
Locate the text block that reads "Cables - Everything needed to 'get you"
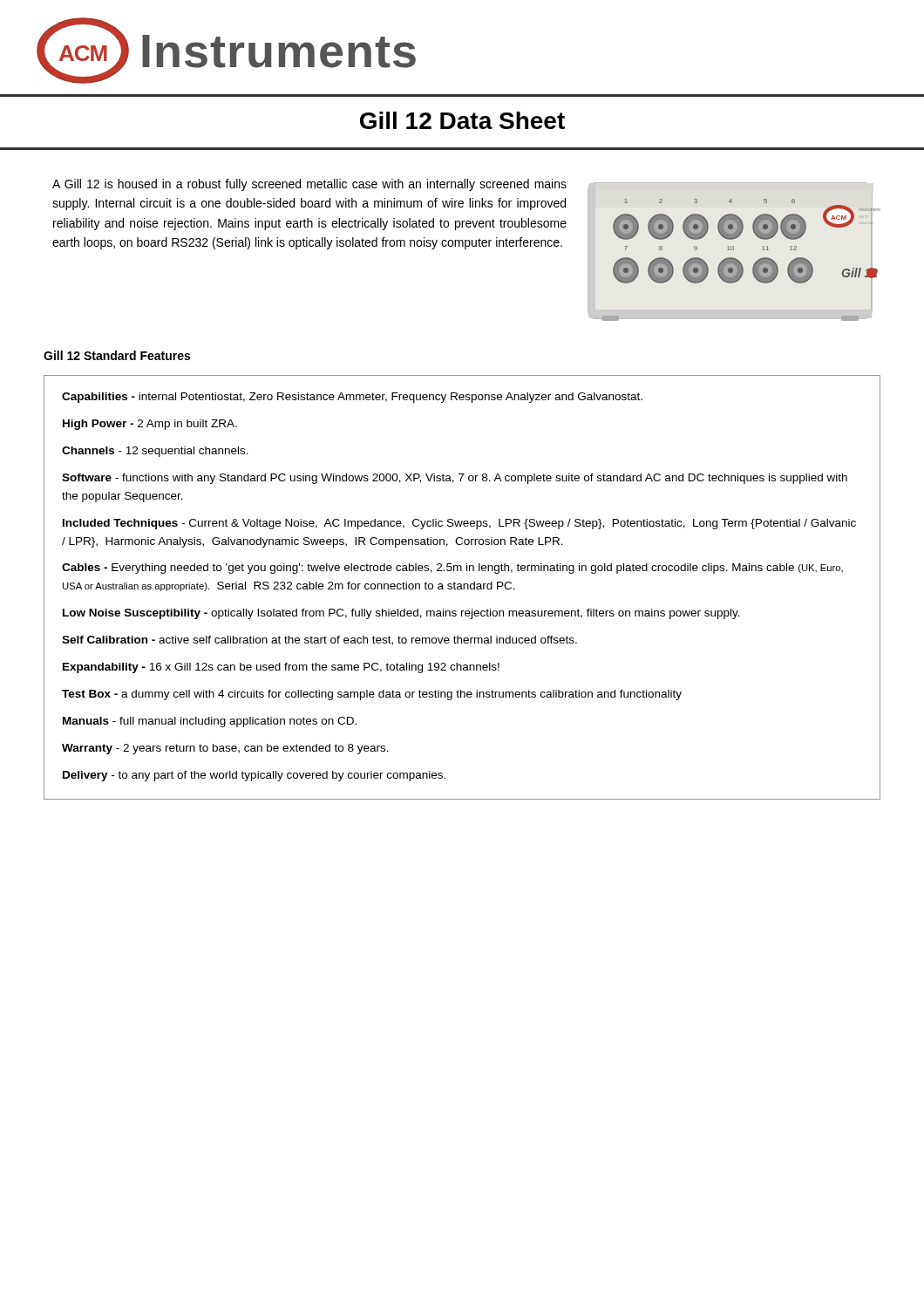[453, 577]
